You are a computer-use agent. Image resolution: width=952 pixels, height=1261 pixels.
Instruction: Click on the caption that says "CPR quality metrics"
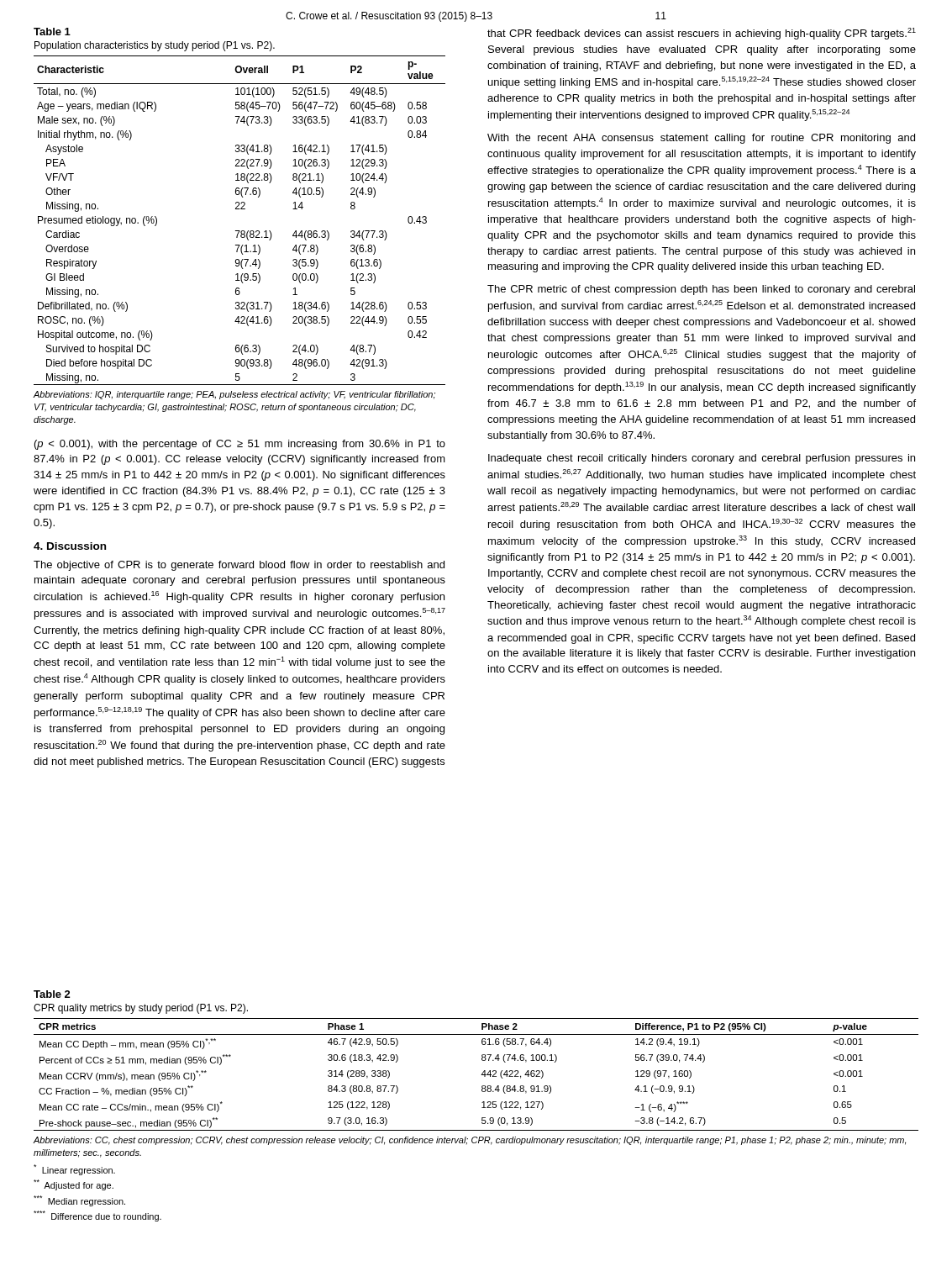[141, 1008]
